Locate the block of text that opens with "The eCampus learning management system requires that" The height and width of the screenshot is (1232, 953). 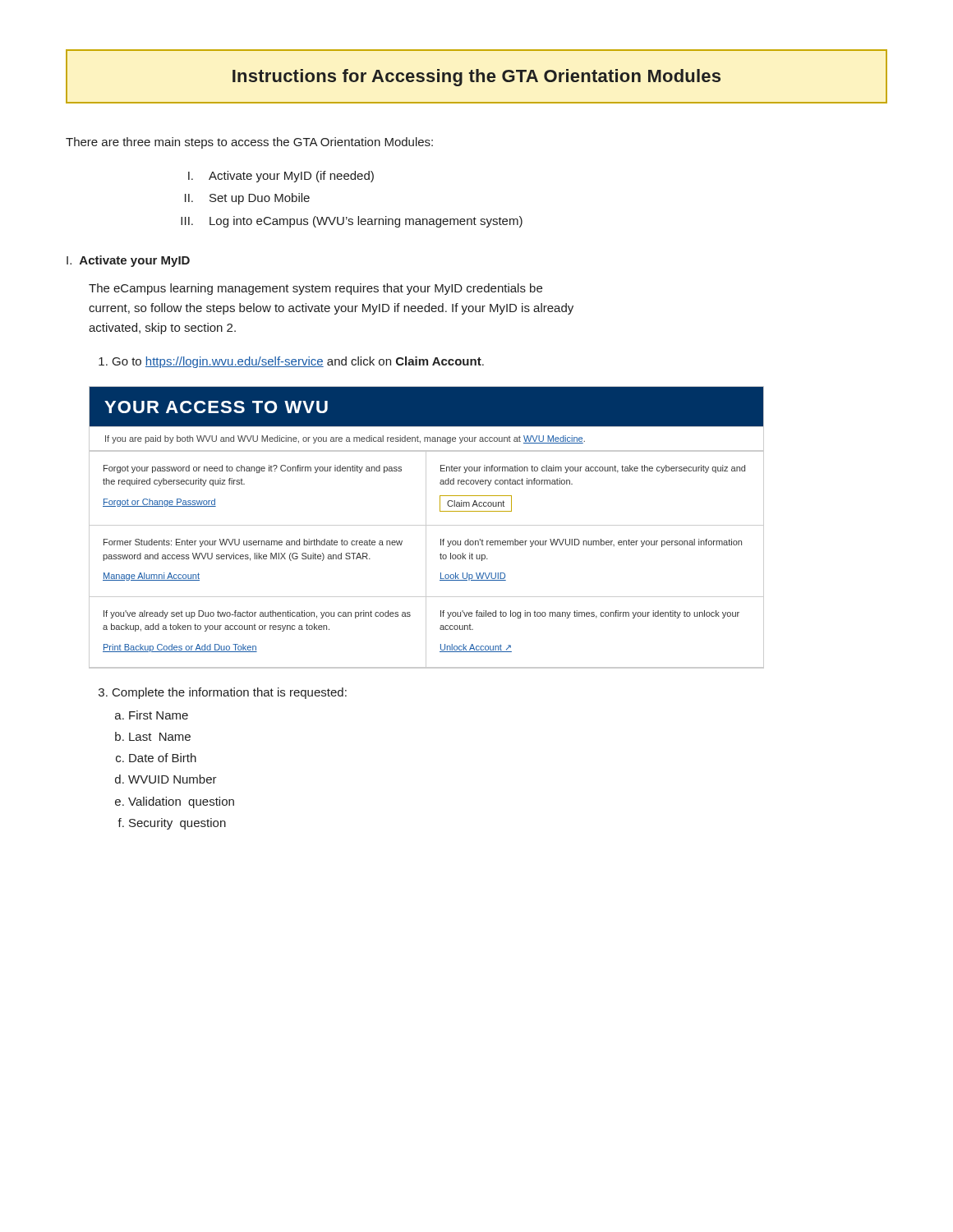click(331, 308)
